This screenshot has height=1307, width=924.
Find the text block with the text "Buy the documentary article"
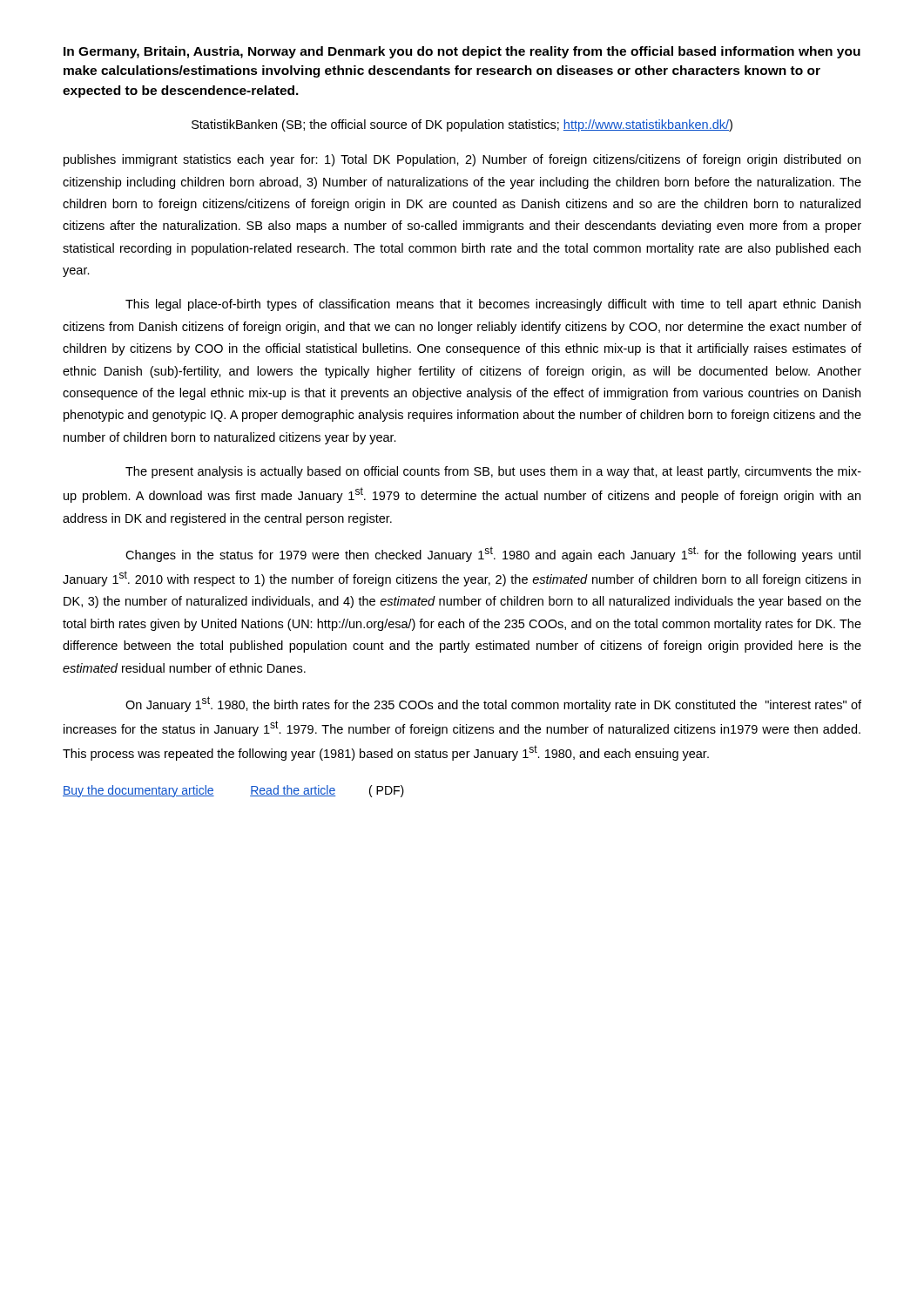pos(139,791)
